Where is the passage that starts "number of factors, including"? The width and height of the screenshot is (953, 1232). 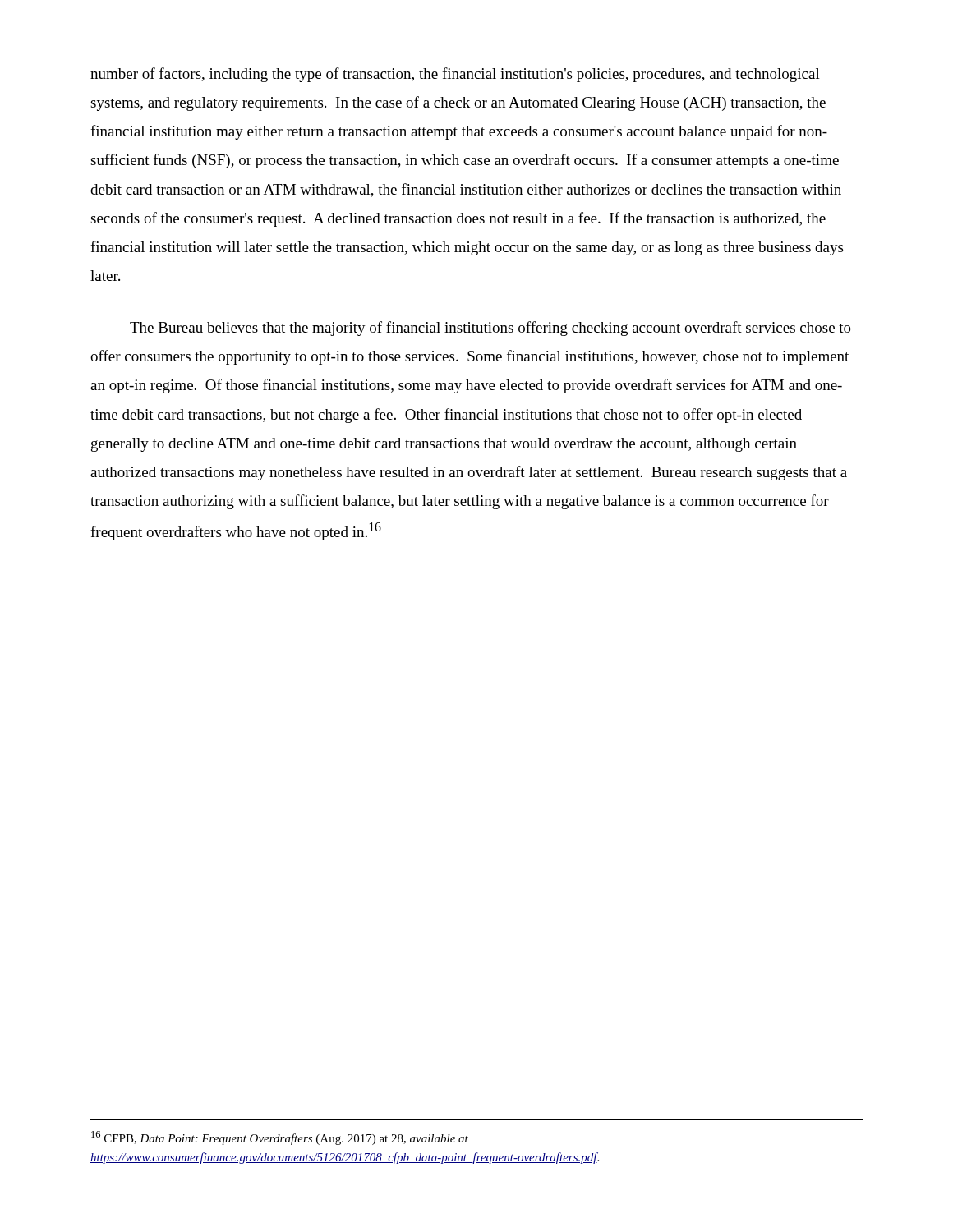point(467,175)
